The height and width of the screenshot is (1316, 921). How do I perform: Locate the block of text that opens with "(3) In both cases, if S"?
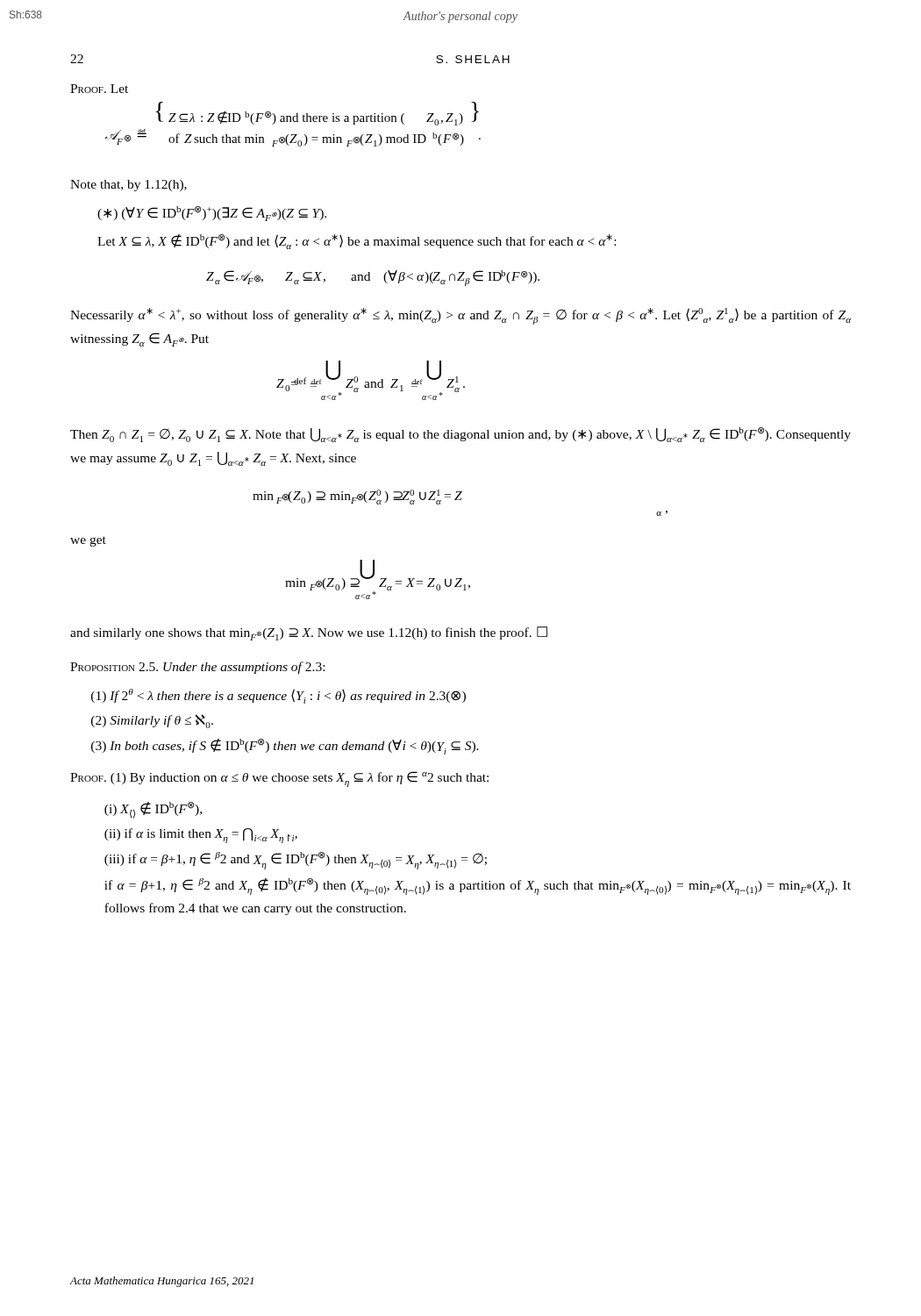(x=285, y=746)
